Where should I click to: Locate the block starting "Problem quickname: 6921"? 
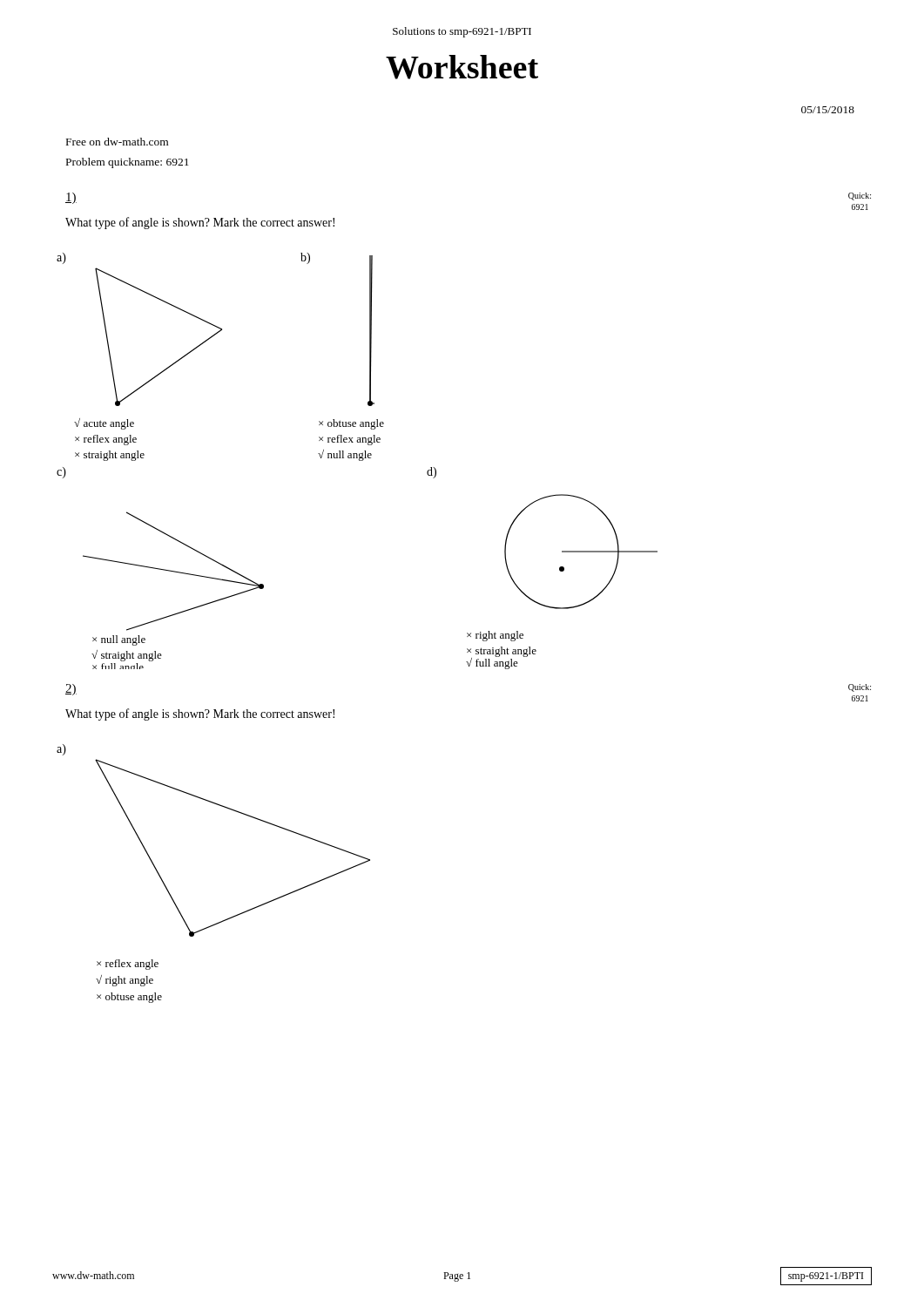point(127,162)
